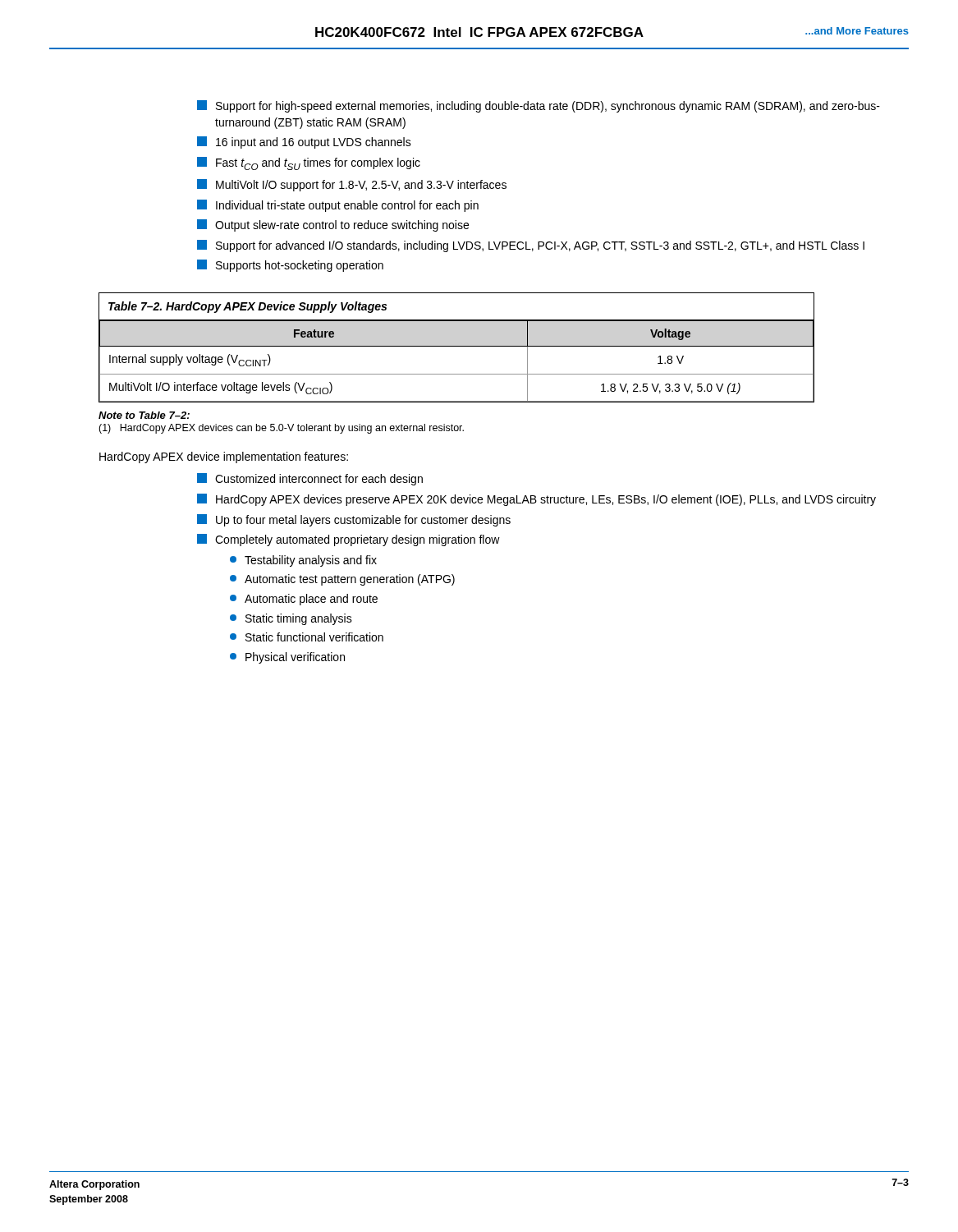Find "Physical verification" on this page
Screen dimensions: 1232x958
click(288, 658)
